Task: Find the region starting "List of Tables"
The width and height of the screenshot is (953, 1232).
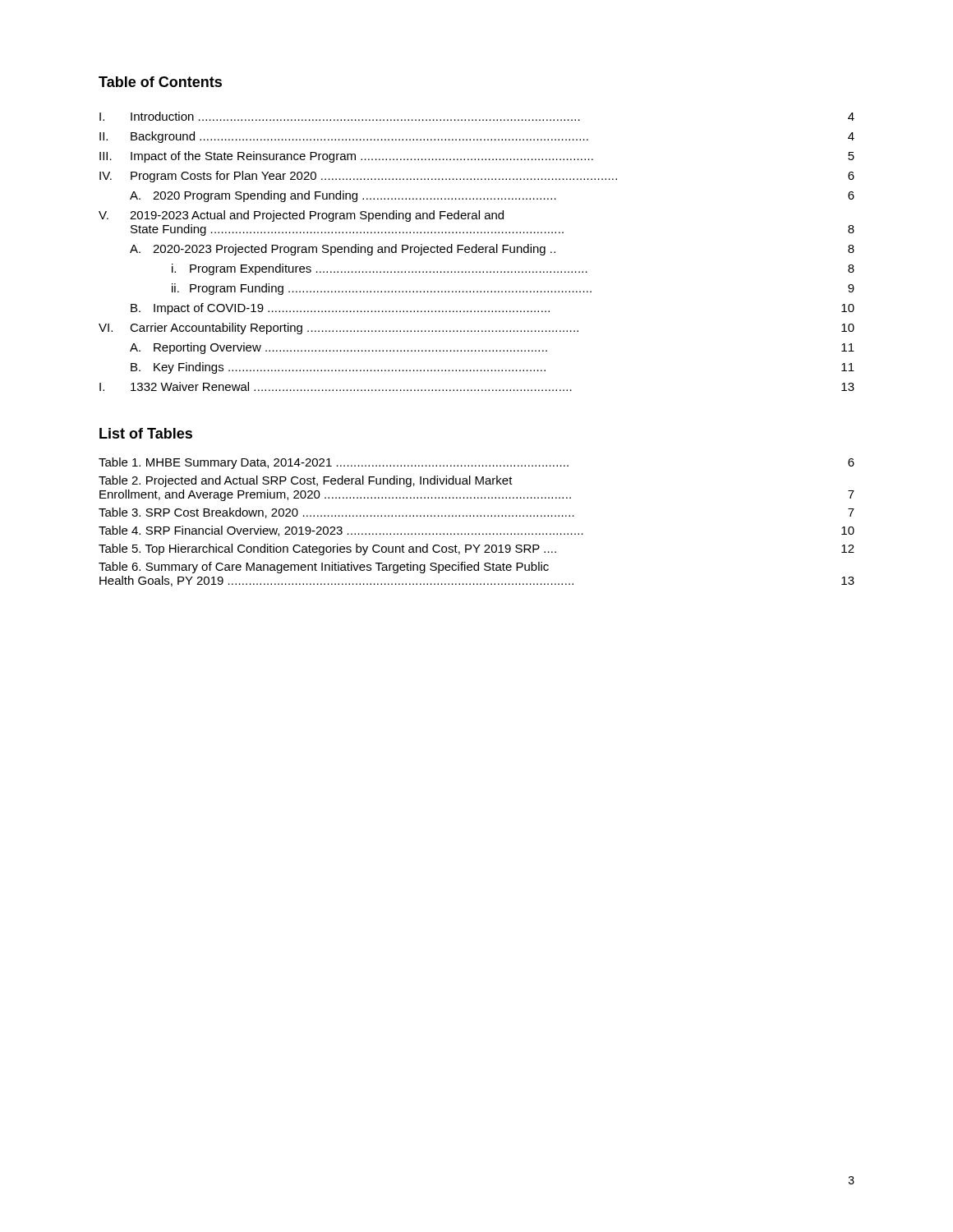Action: (146, 434)
